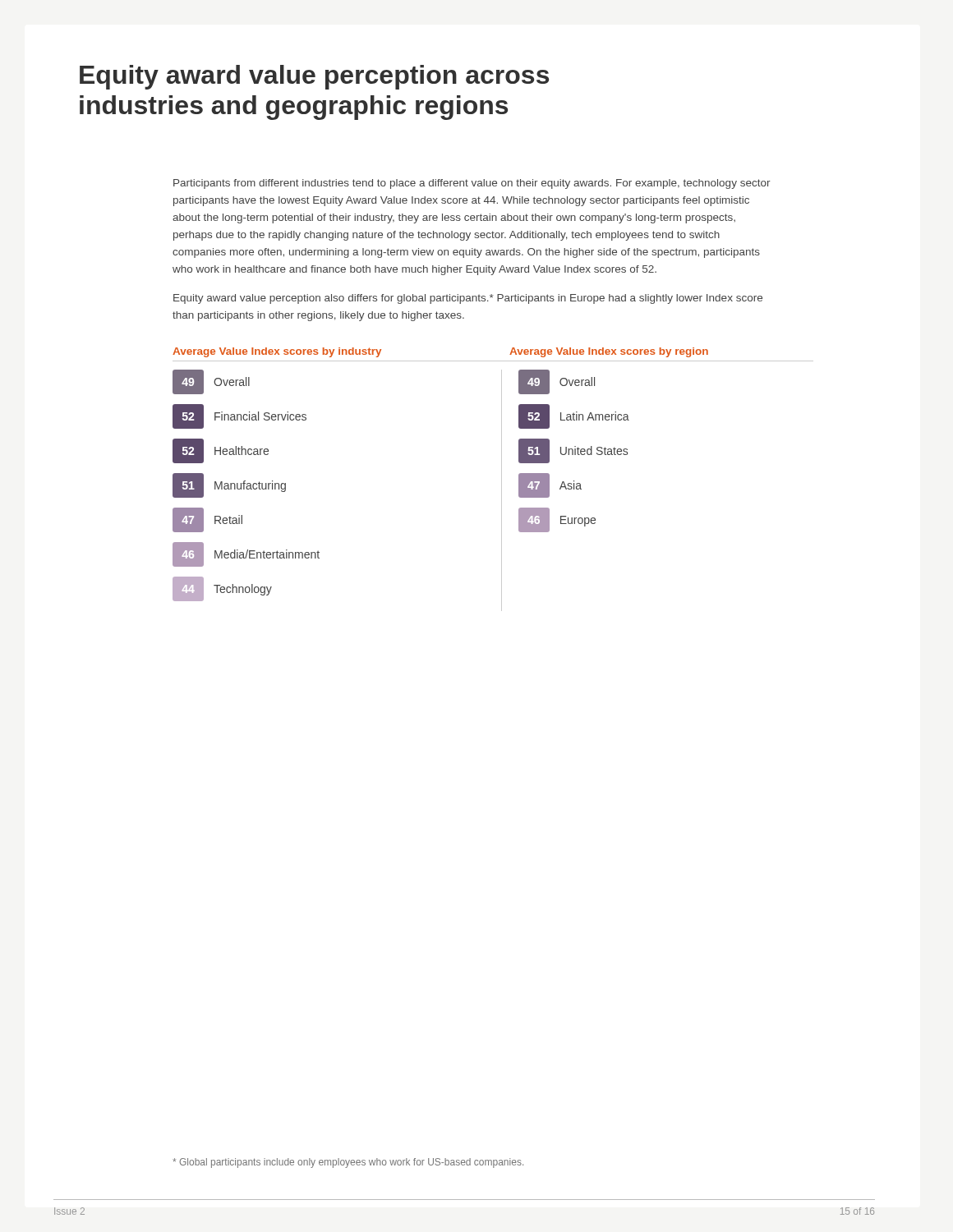The height and width of the screenshot is (1232, 953).
Task: Locate the block of text that opens with "Global participants include only employees who"
Action: point(348,1162)
